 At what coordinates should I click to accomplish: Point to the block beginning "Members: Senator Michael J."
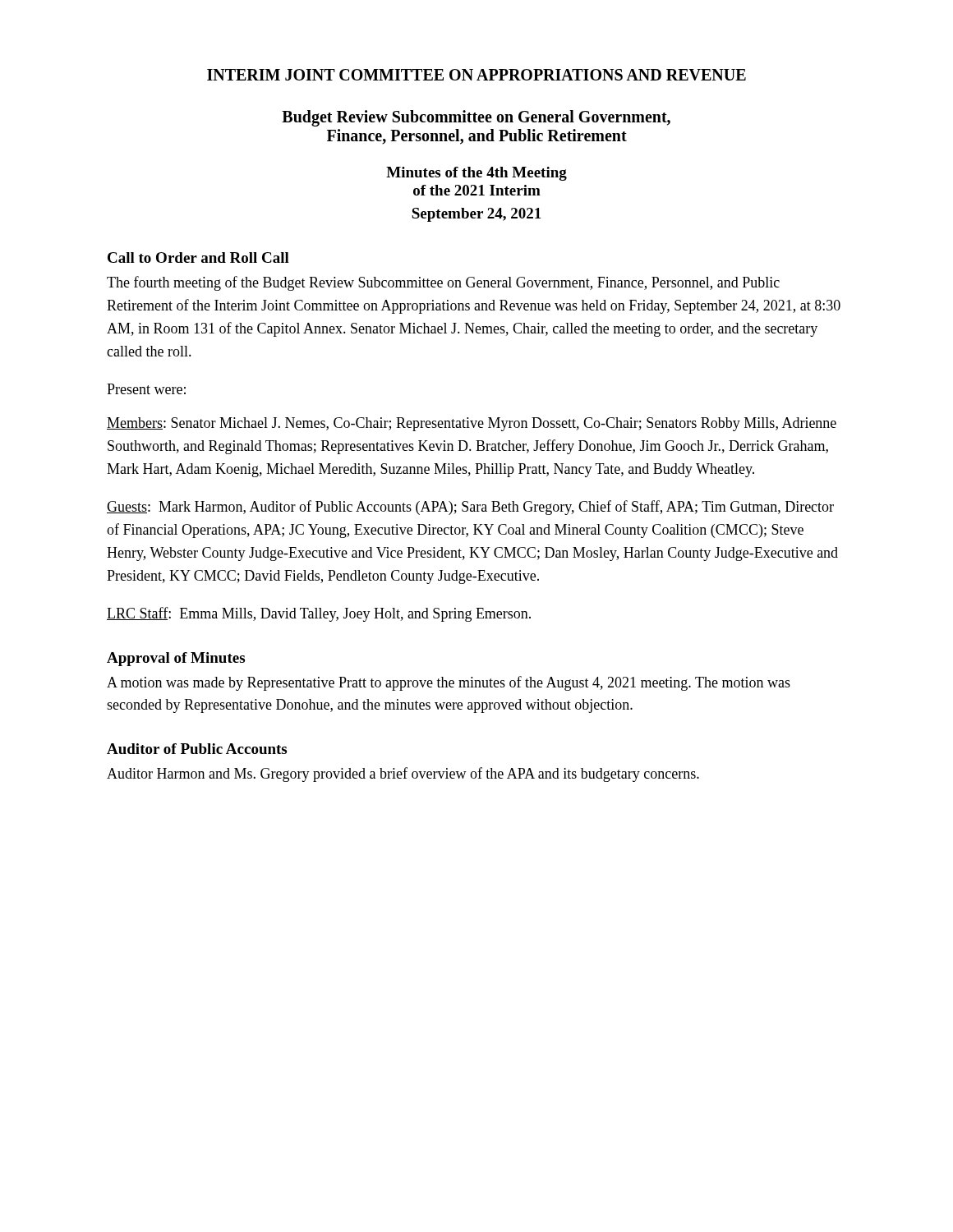[x=472, y=446]
